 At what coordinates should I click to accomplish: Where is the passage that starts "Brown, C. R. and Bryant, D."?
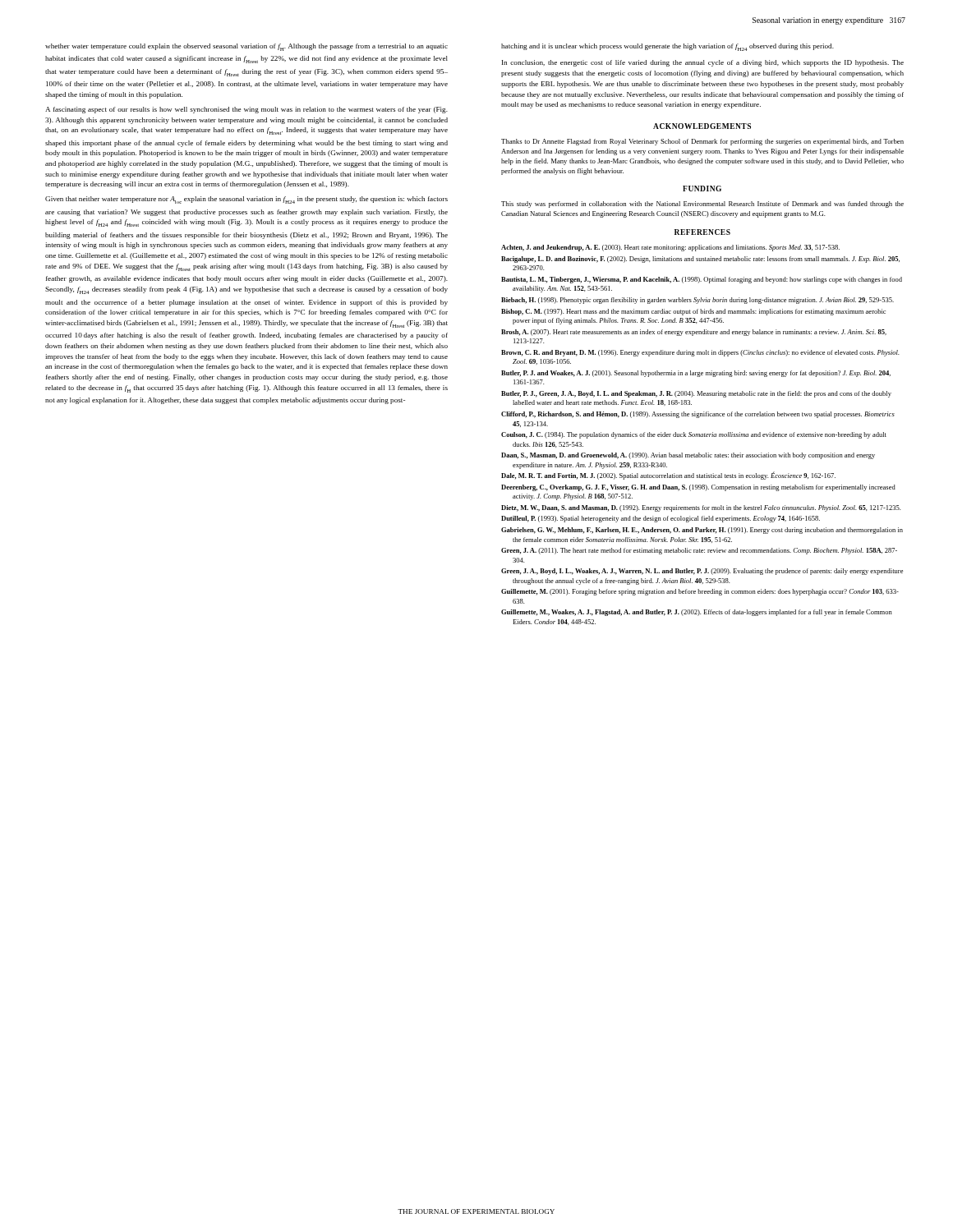click(x=700, y=357)
